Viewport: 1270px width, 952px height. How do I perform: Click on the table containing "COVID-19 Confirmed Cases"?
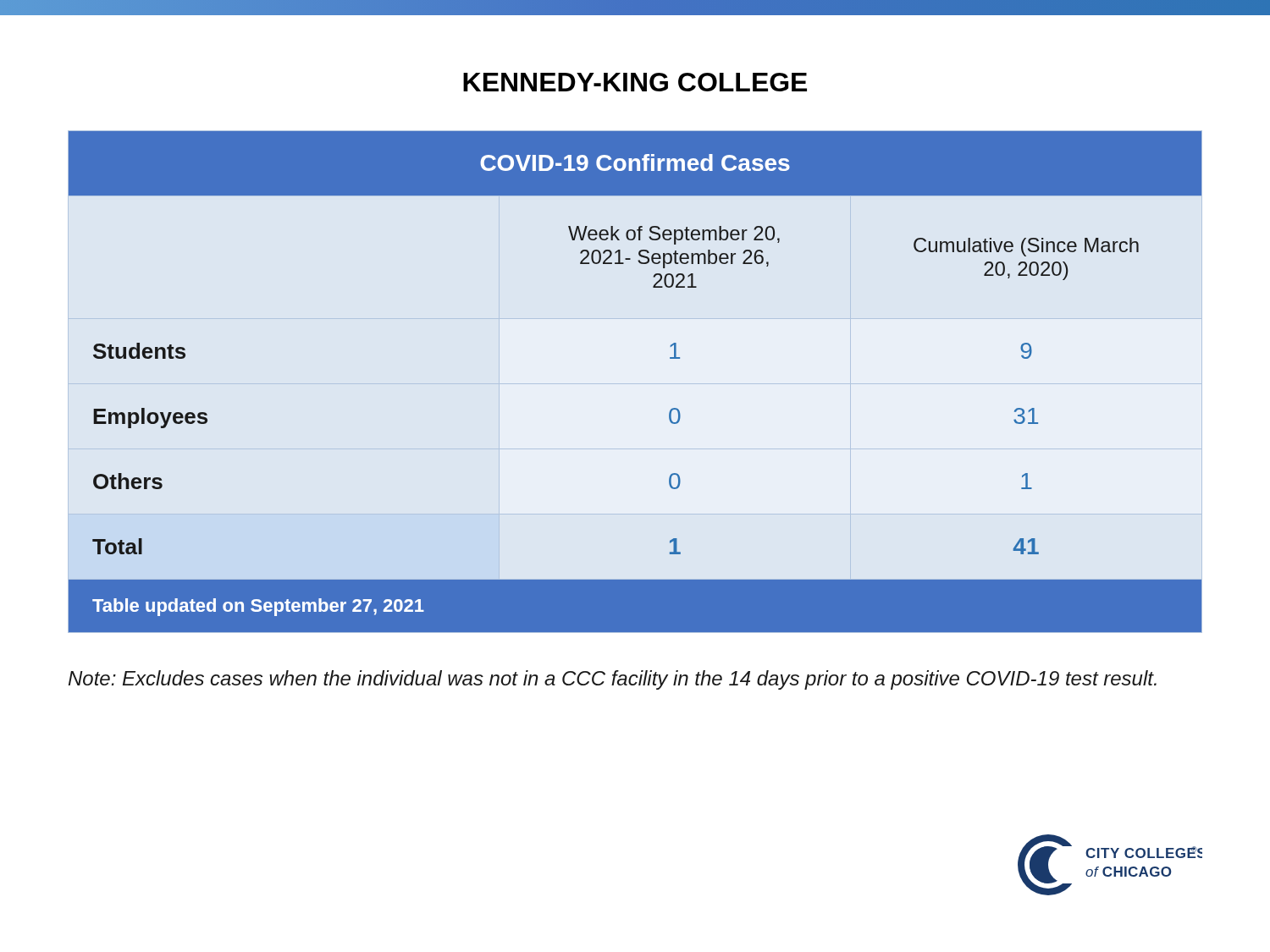pyautogui.click(x=635, y=382)
